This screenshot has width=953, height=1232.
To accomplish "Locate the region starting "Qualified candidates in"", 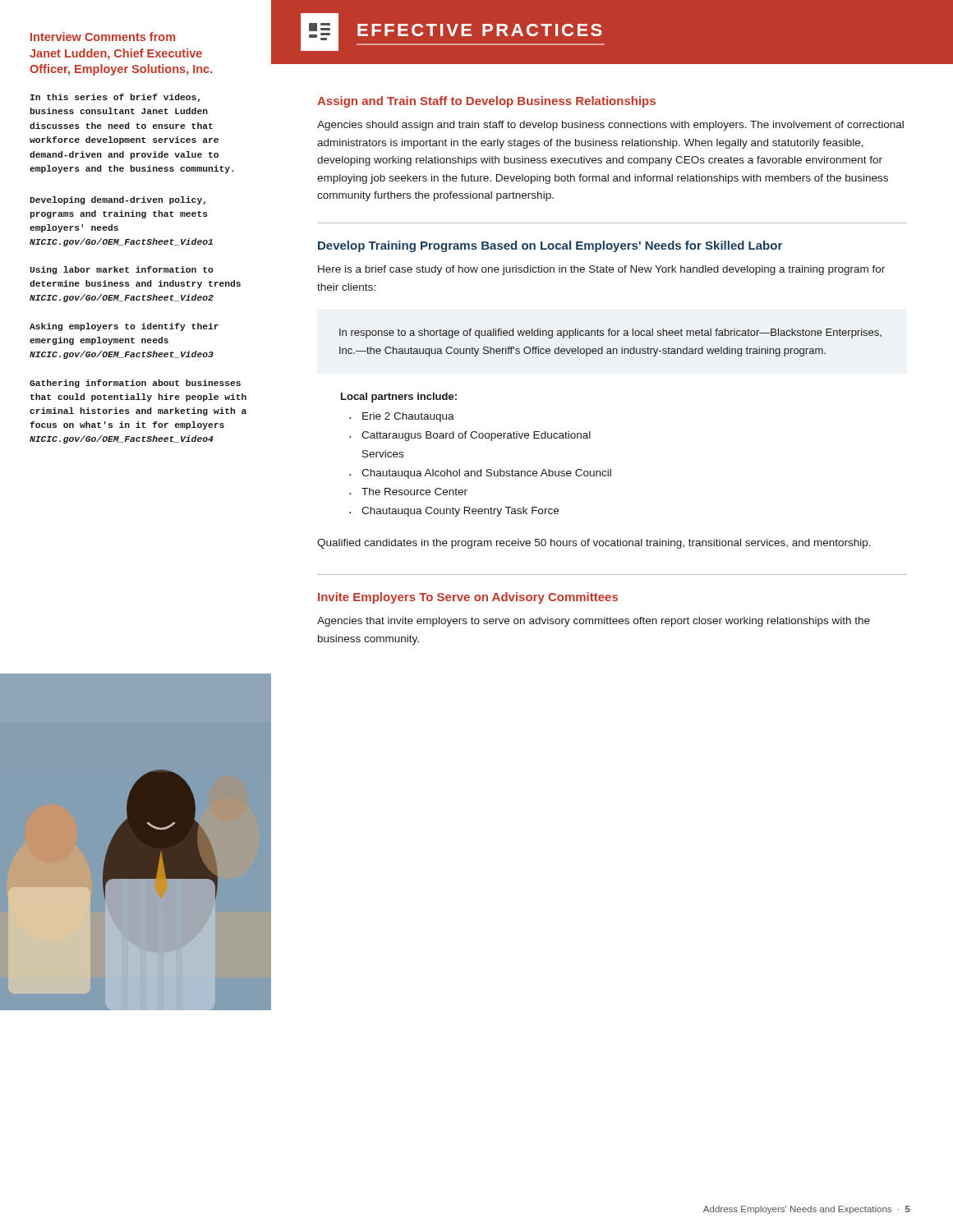I will 594,542.
